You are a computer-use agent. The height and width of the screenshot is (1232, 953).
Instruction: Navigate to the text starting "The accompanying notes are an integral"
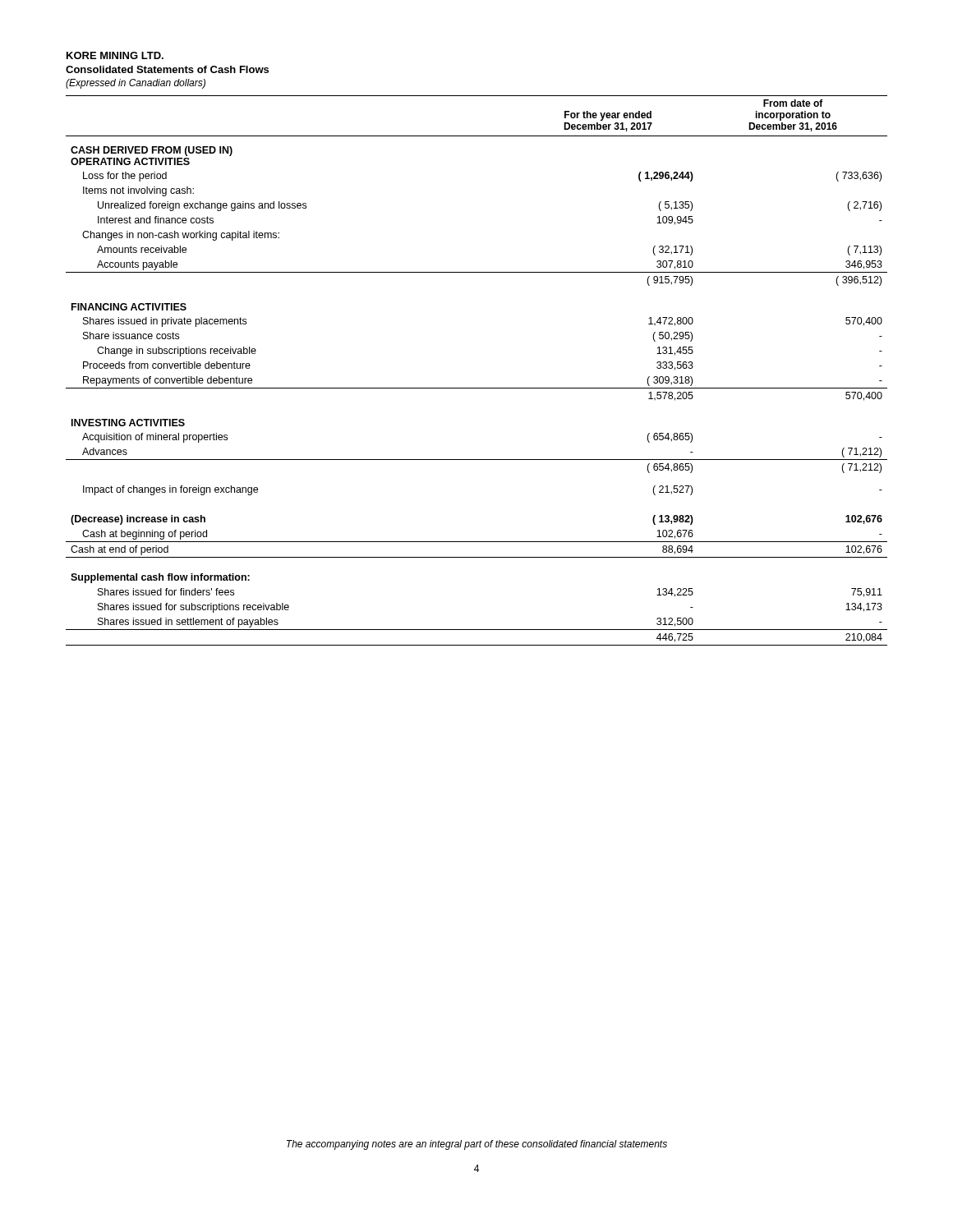click(476, 1144)
